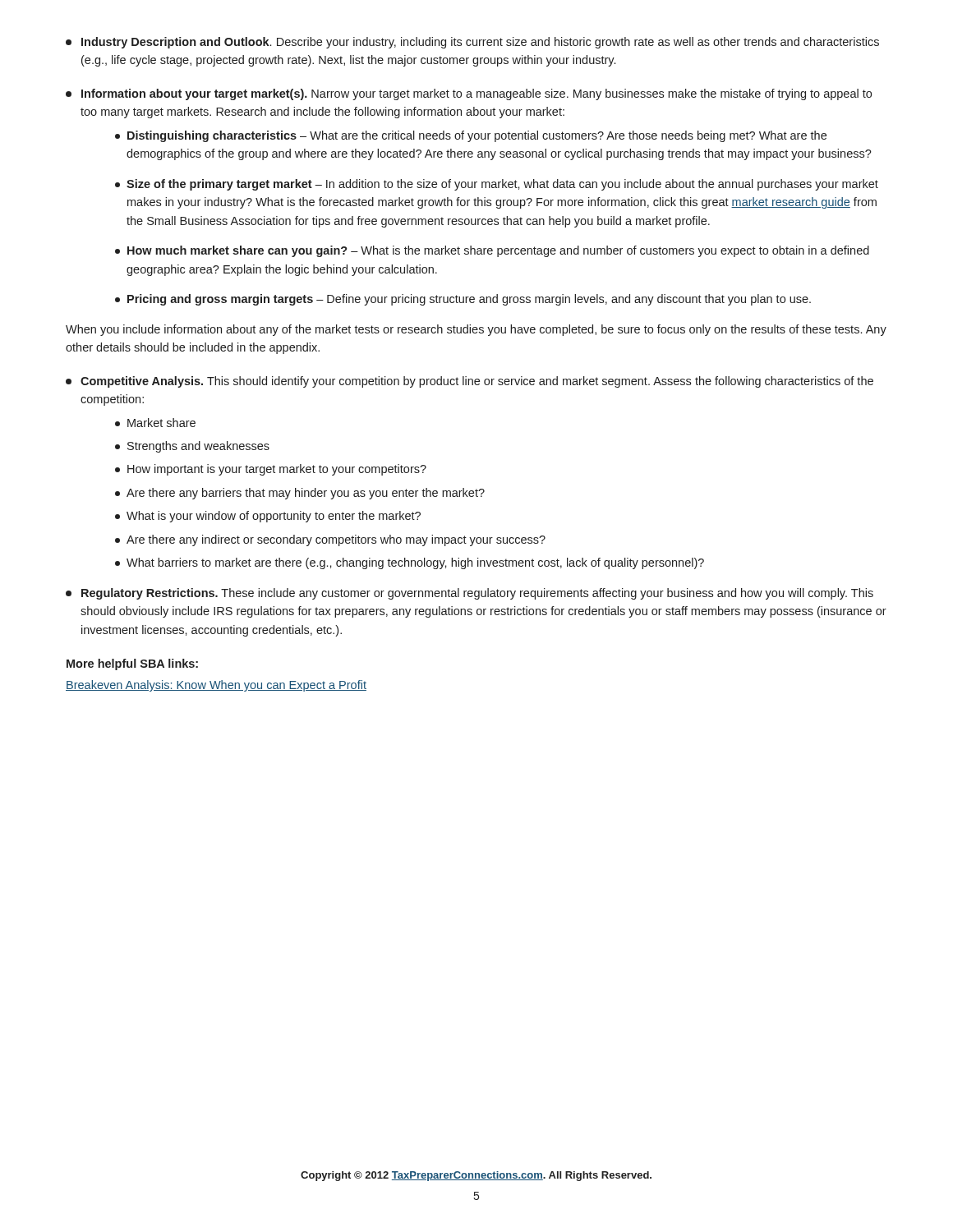Locate the block of text that opens with "When you include information about any"

[476, 338]
